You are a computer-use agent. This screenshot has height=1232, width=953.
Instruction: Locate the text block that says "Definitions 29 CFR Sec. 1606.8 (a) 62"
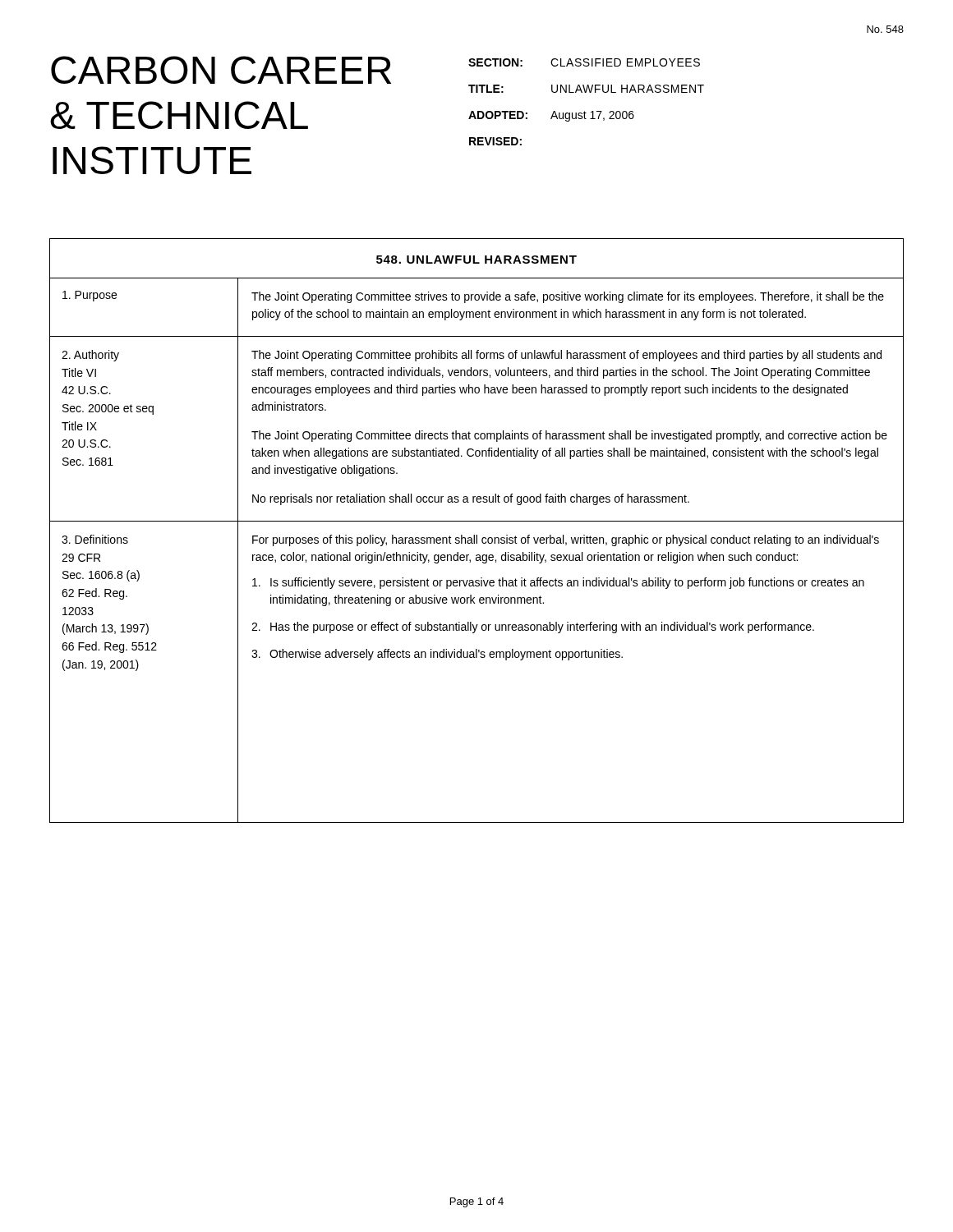pyautogui.click(x=109, y=602)
